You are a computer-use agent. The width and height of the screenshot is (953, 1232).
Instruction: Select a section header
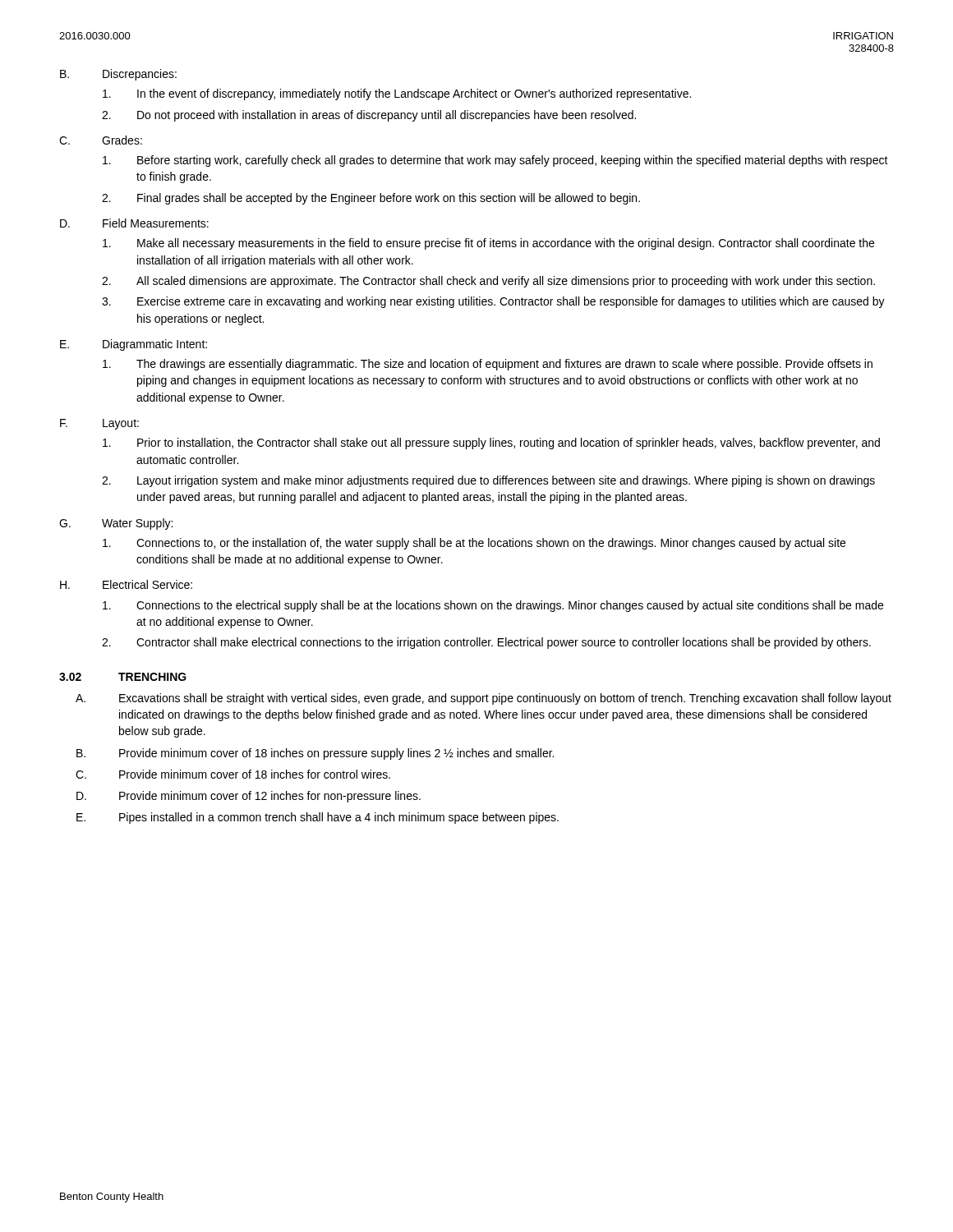(x=123, y=676)
